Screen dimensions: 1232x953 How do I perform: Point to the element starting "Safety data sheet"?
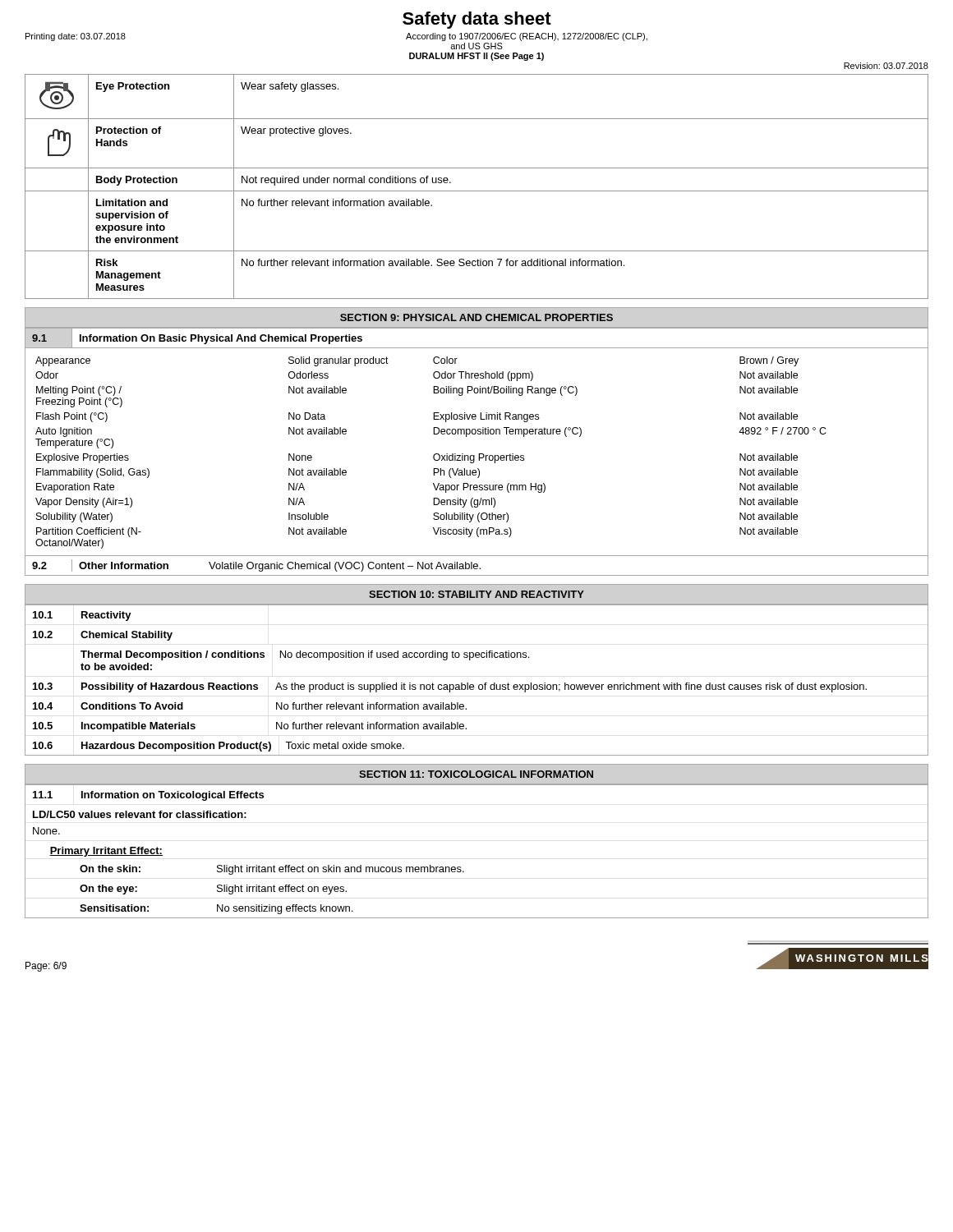pos(476,18)
